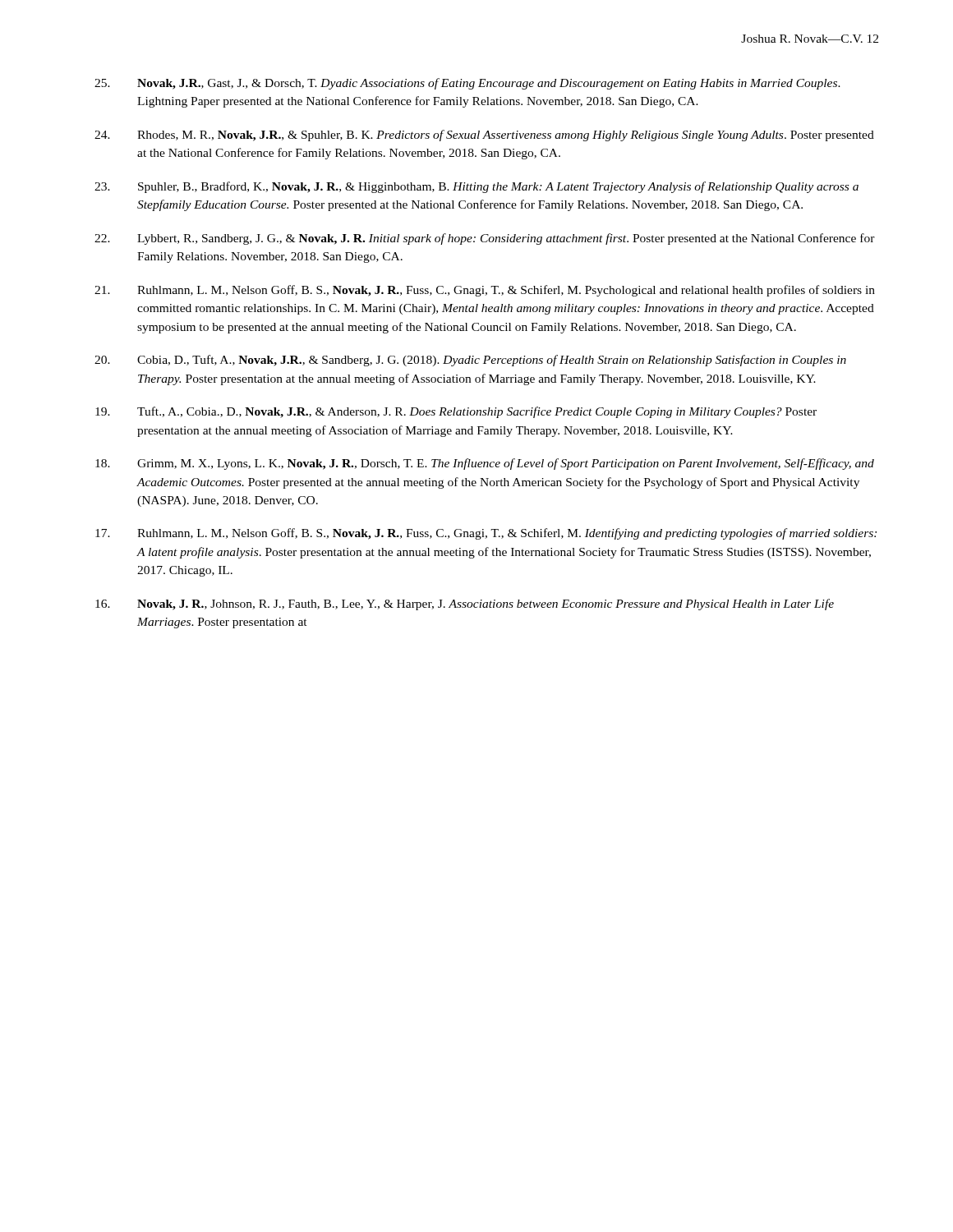Locate the block of text that opens with "21. Ruhlmann, L. M., Nelson"
Image resolution: width=953 pixels, height=1232 pixels.
tap(487, 308)
